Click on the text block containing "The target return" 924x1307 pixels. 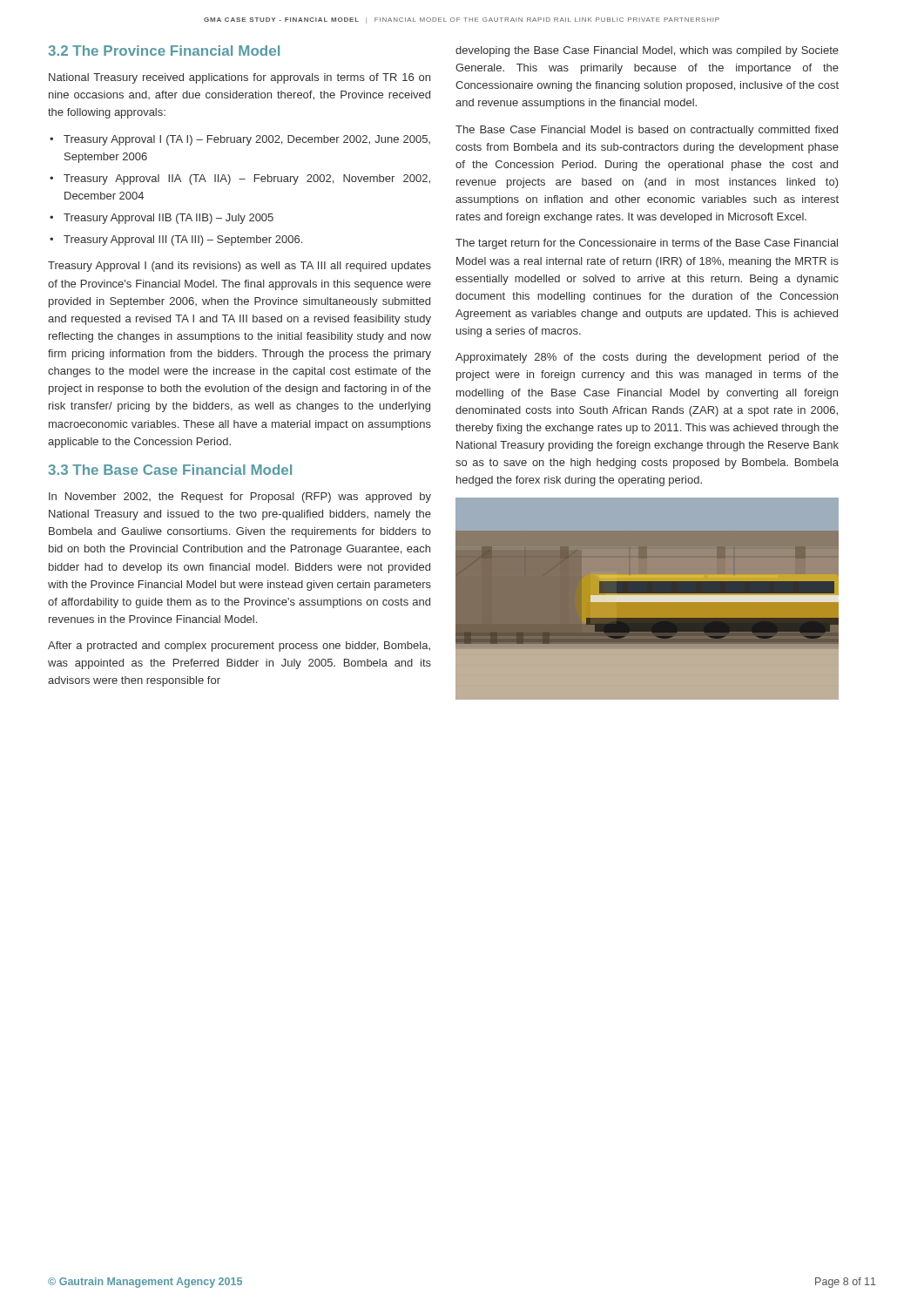click(x=647, y=287)
